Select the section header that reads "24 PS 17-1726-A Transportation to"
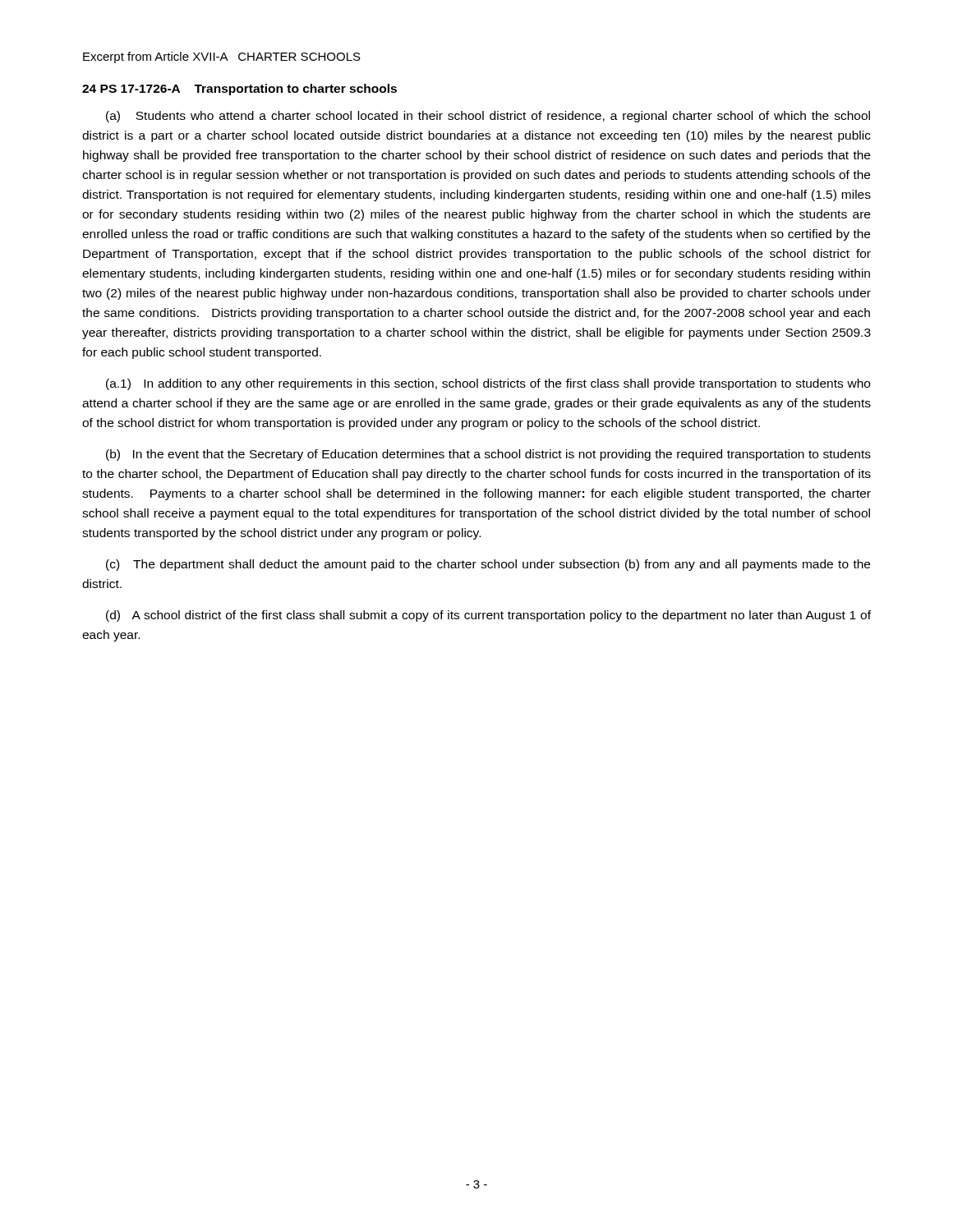 (240, 88)
